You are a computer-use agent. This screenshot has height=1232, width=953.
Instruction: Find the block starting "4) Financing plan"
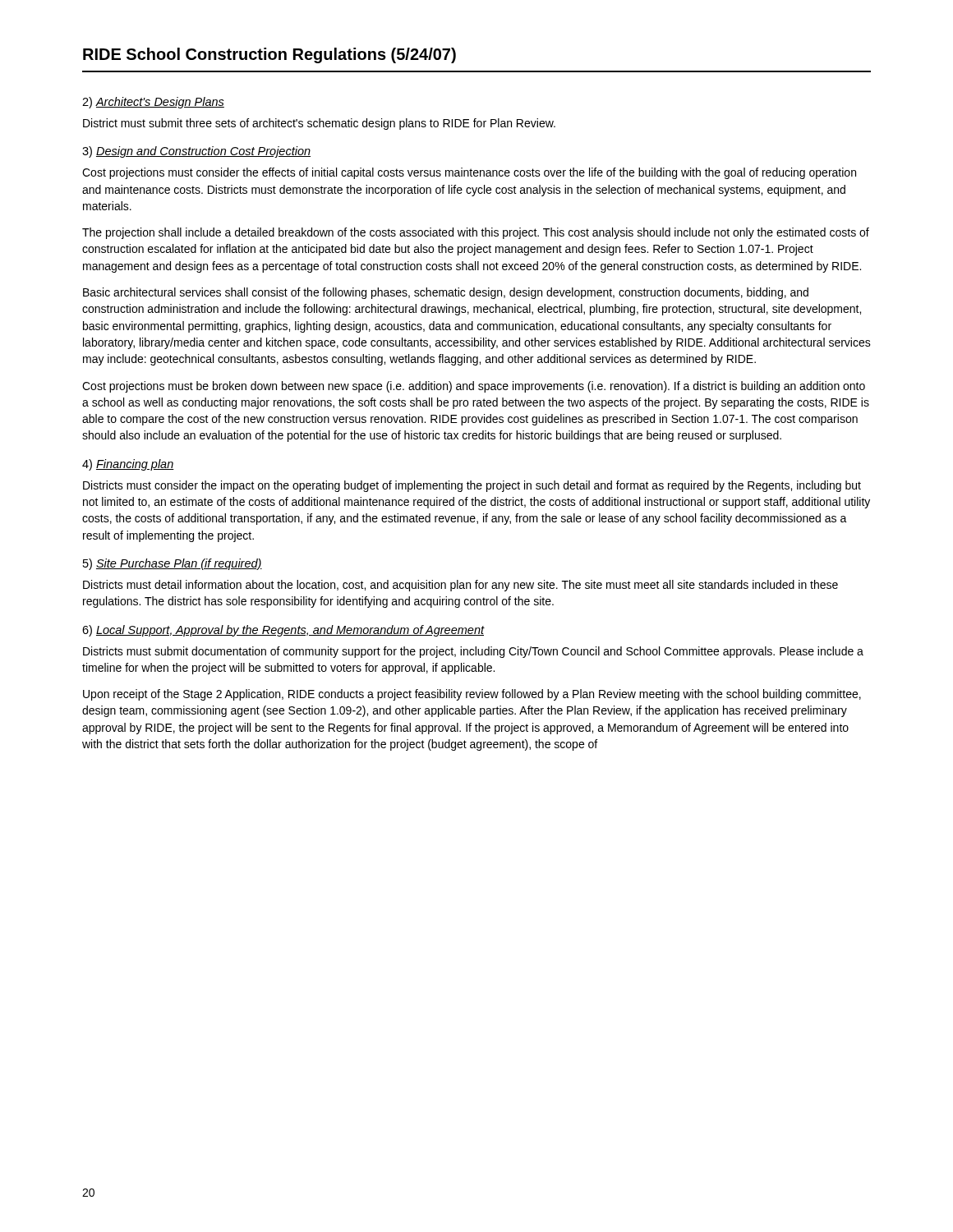(128, 464)
